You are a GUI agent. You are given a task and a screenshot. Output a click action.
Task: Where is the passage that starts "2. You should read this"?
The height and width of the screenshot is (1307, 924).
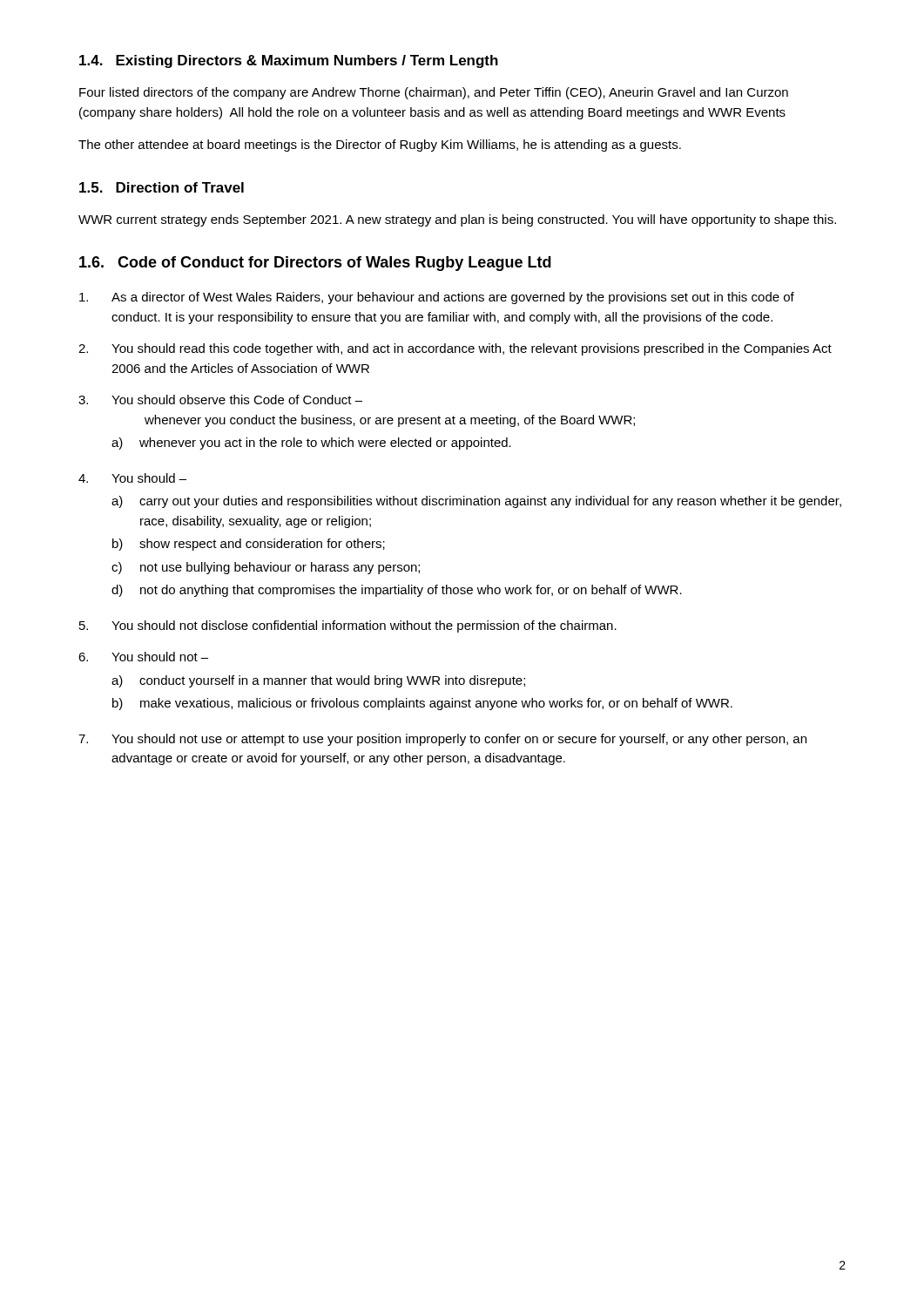click(x=462, y=359)
